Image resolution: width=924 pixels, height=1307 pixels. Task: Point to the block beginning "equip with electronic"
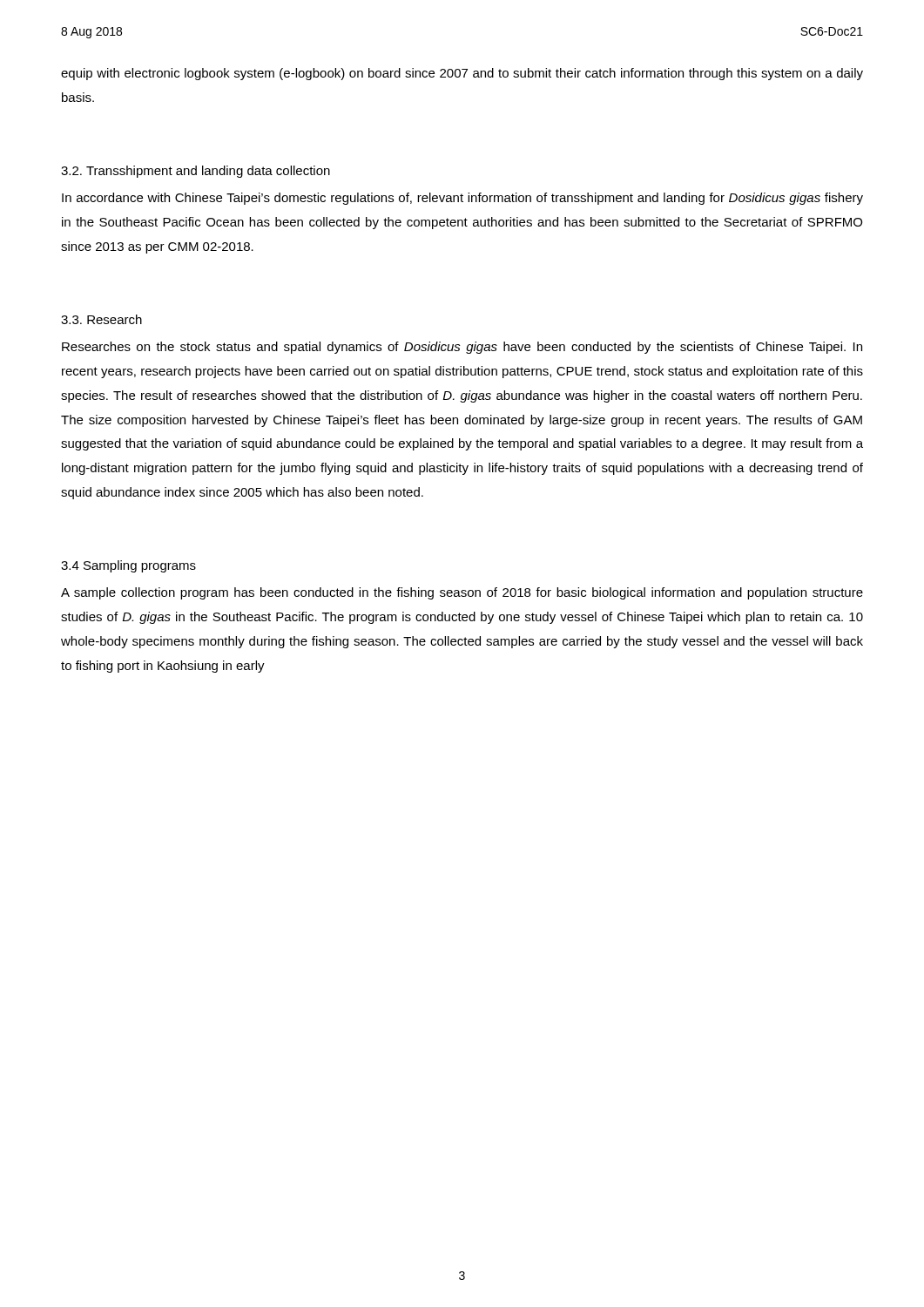(x=462, y=85)
